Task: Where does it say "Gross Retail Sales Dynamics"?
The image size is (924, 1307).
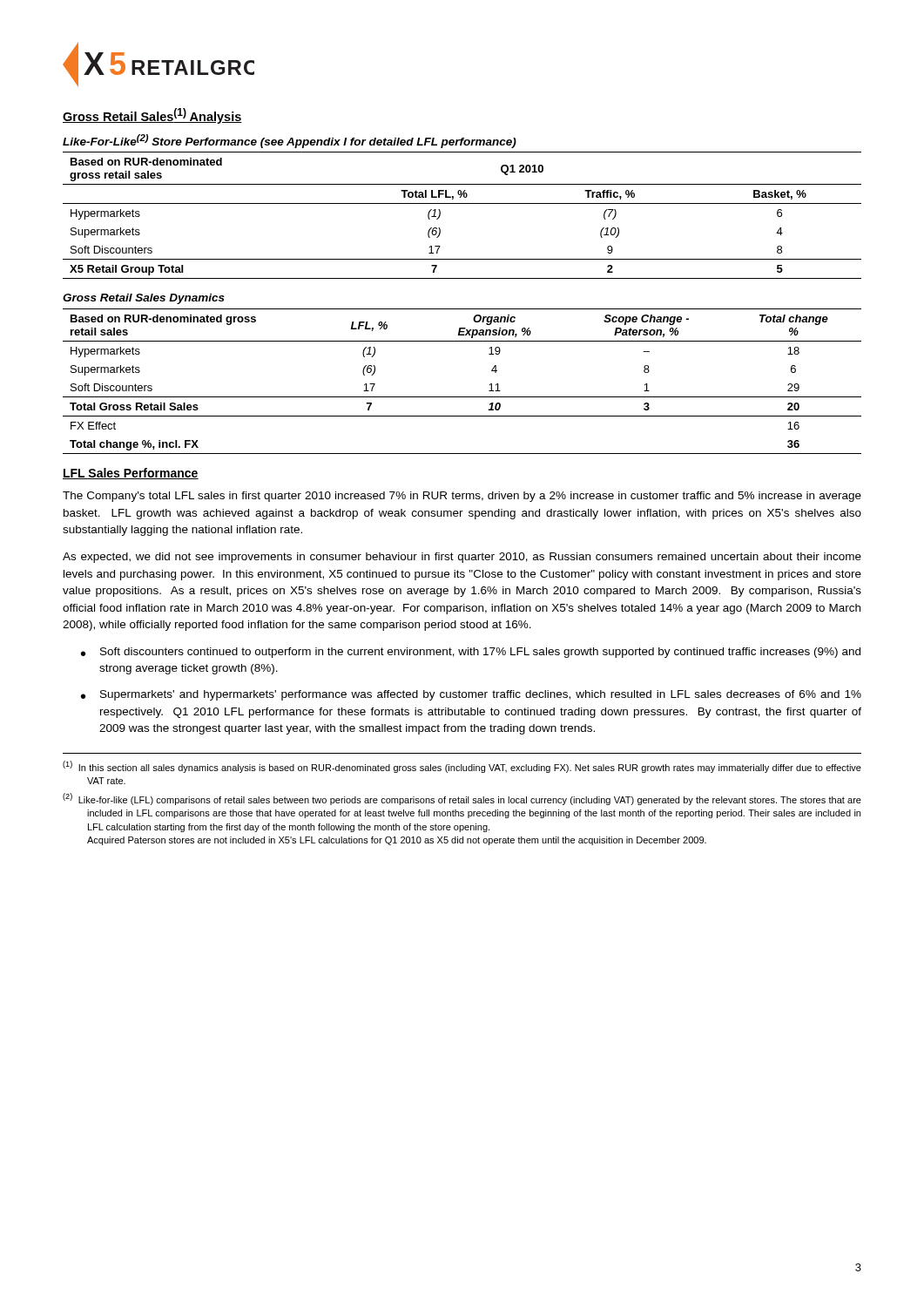Action: point(144,298)
